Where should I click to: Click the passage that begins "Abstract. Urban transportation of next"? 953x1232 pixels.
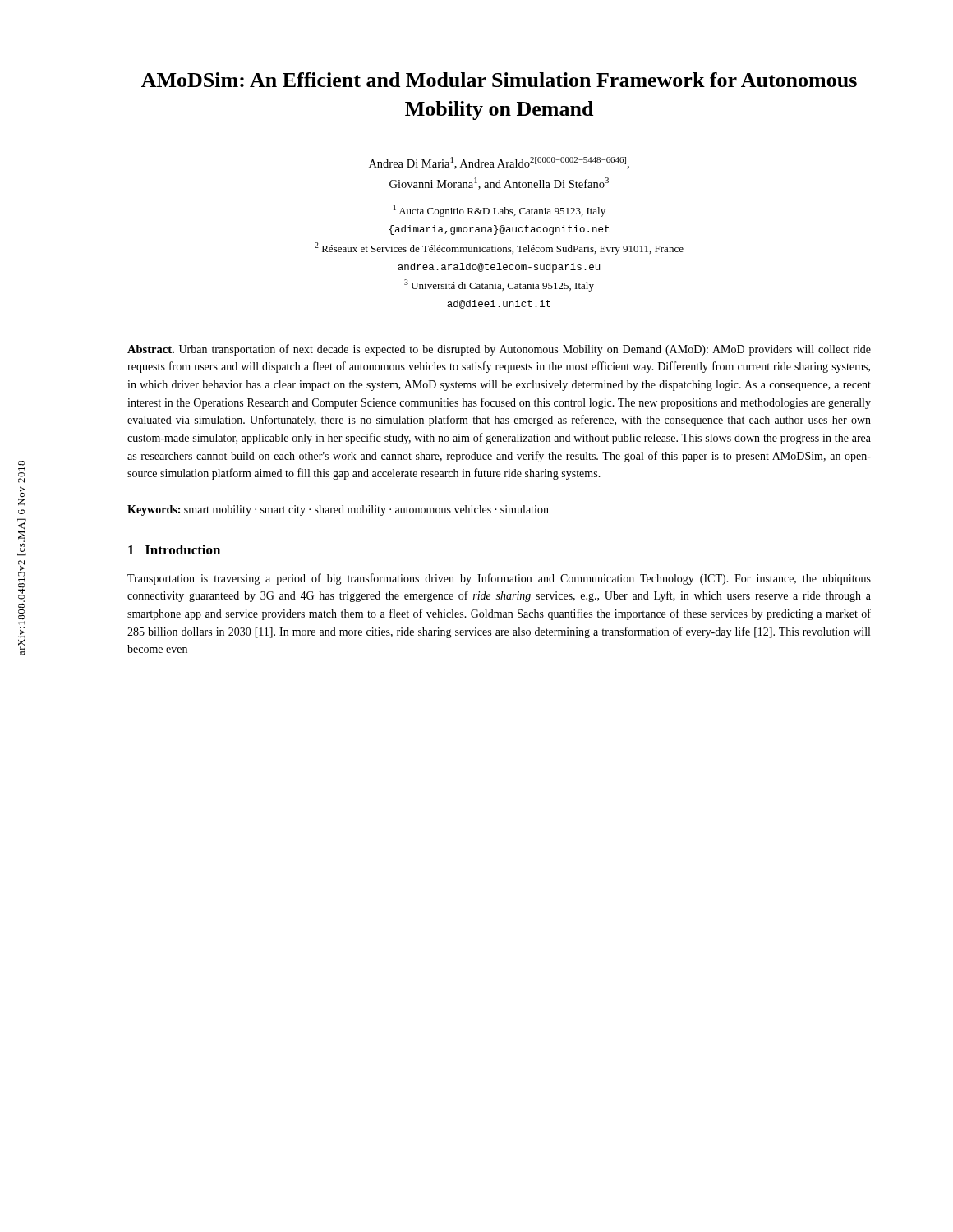click(499, 411)
